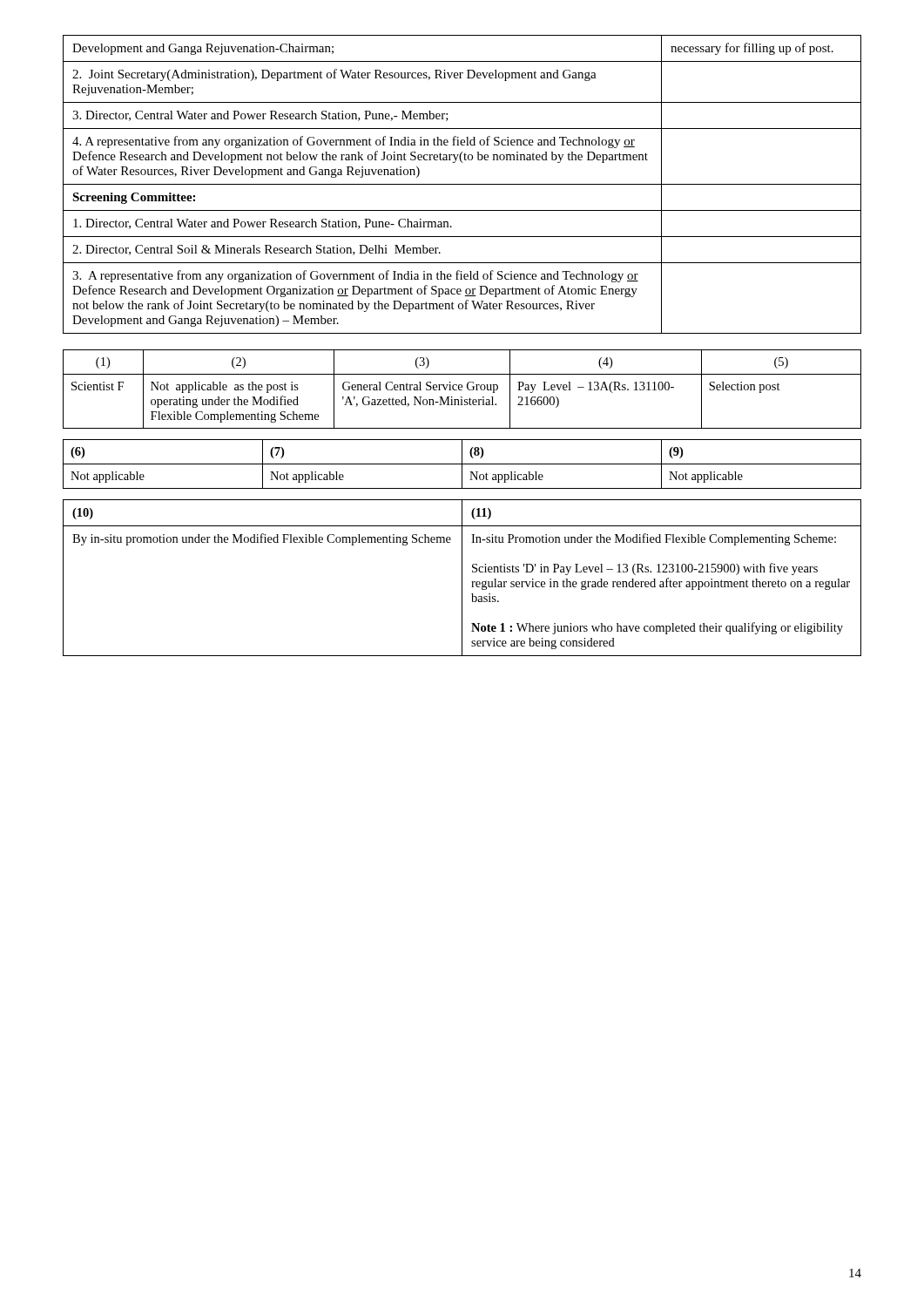The width and height of the screenshot is (924, 1307).
Task: Find the table that mentions "Scientist F"
Action: pos(462,389)
